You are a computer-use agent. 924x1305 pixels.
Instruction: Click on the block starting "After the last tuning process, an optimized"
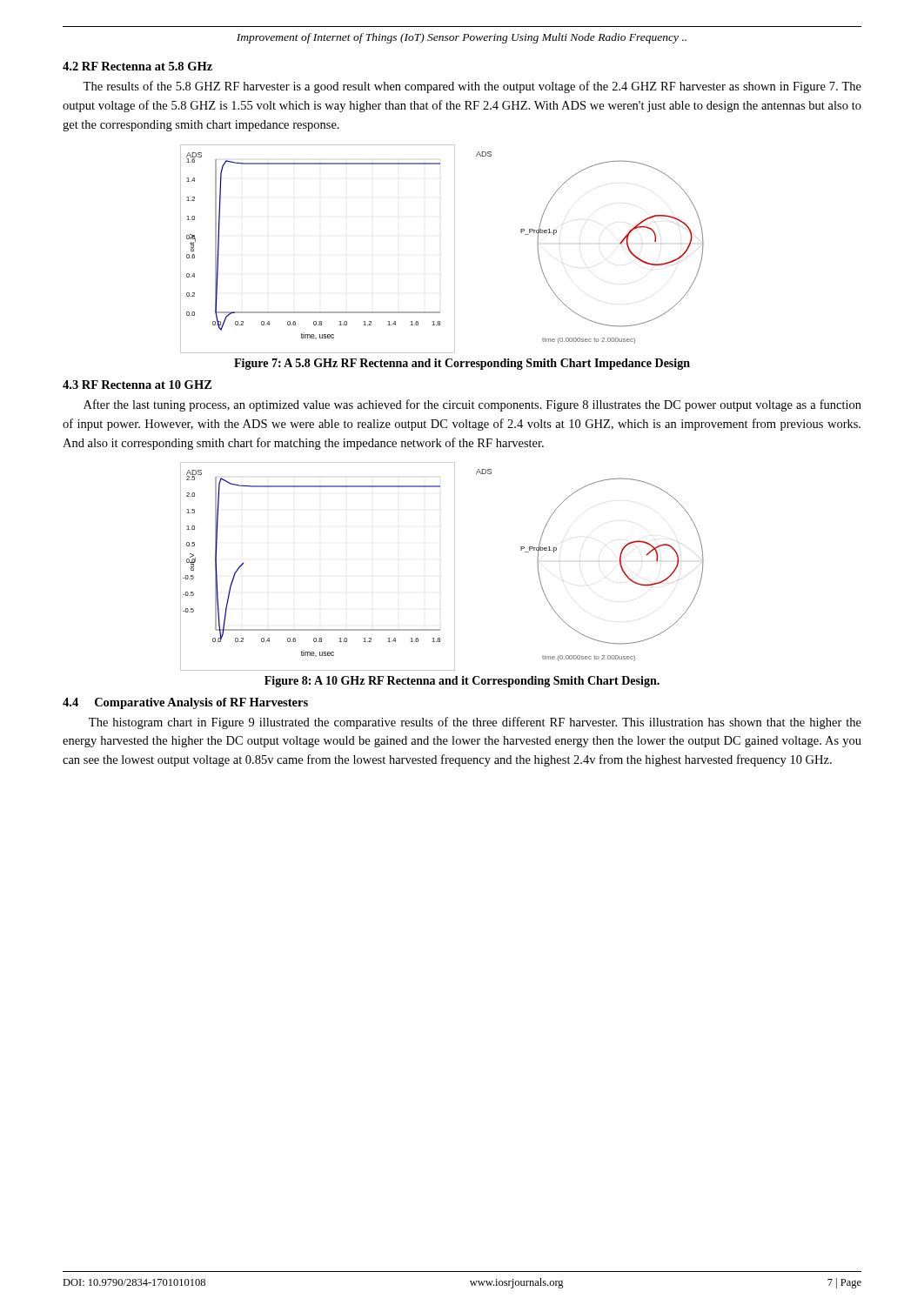462,424
